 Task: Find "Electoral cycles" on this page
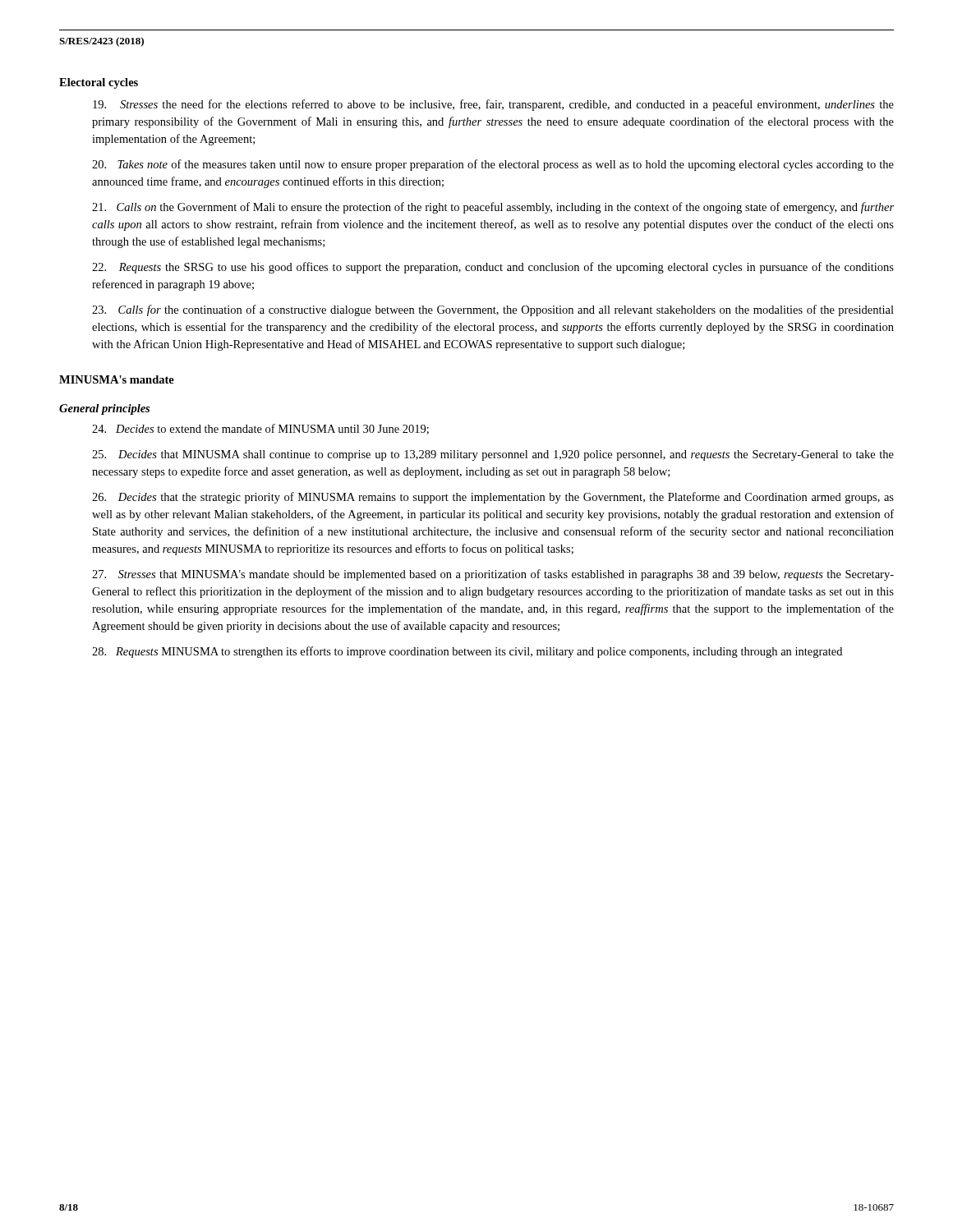click(x=99, y=82)
